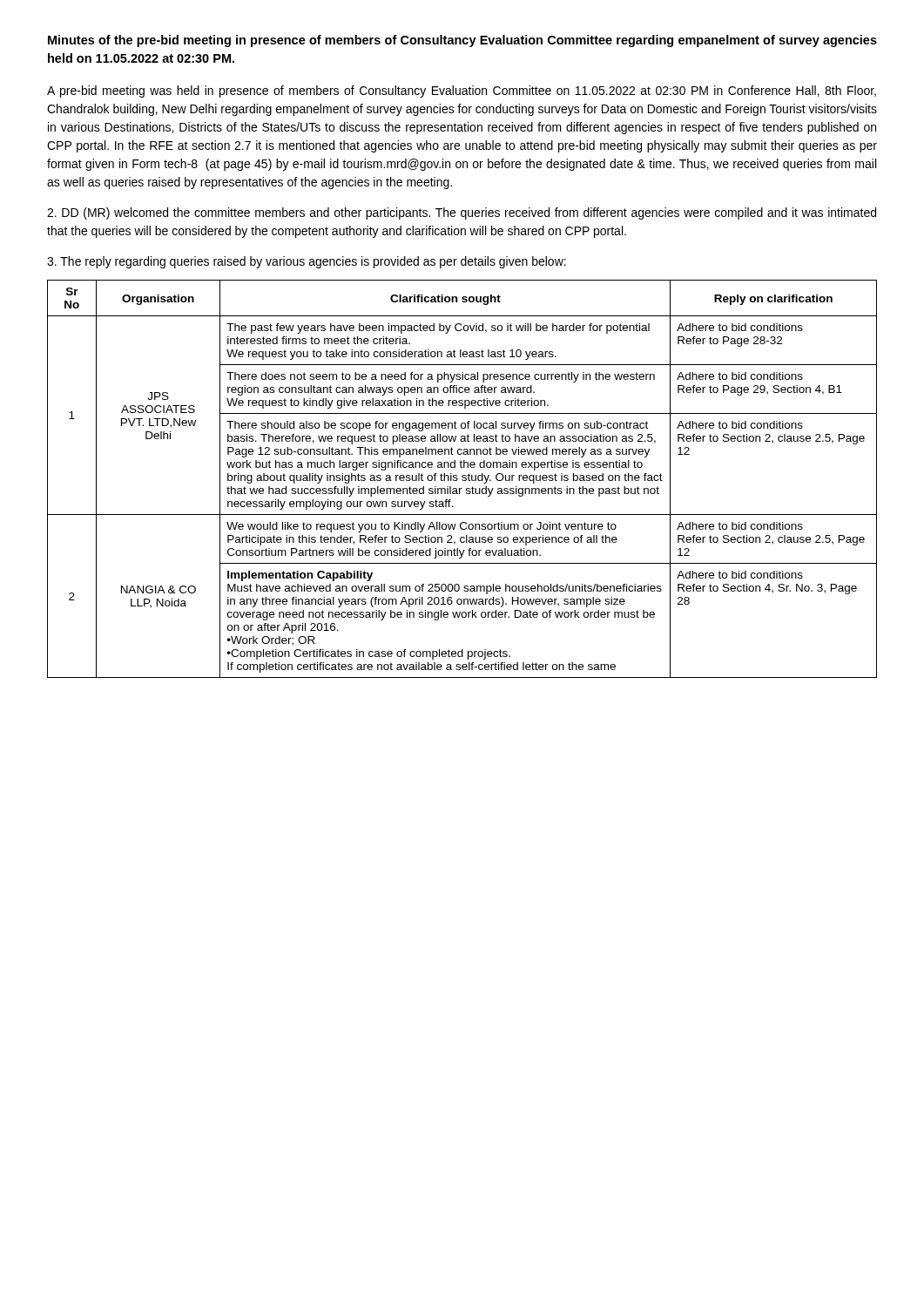
Task: Click on the passage starting "The reply regarding queries raised by various"
Action: click(x=307, y=261)
